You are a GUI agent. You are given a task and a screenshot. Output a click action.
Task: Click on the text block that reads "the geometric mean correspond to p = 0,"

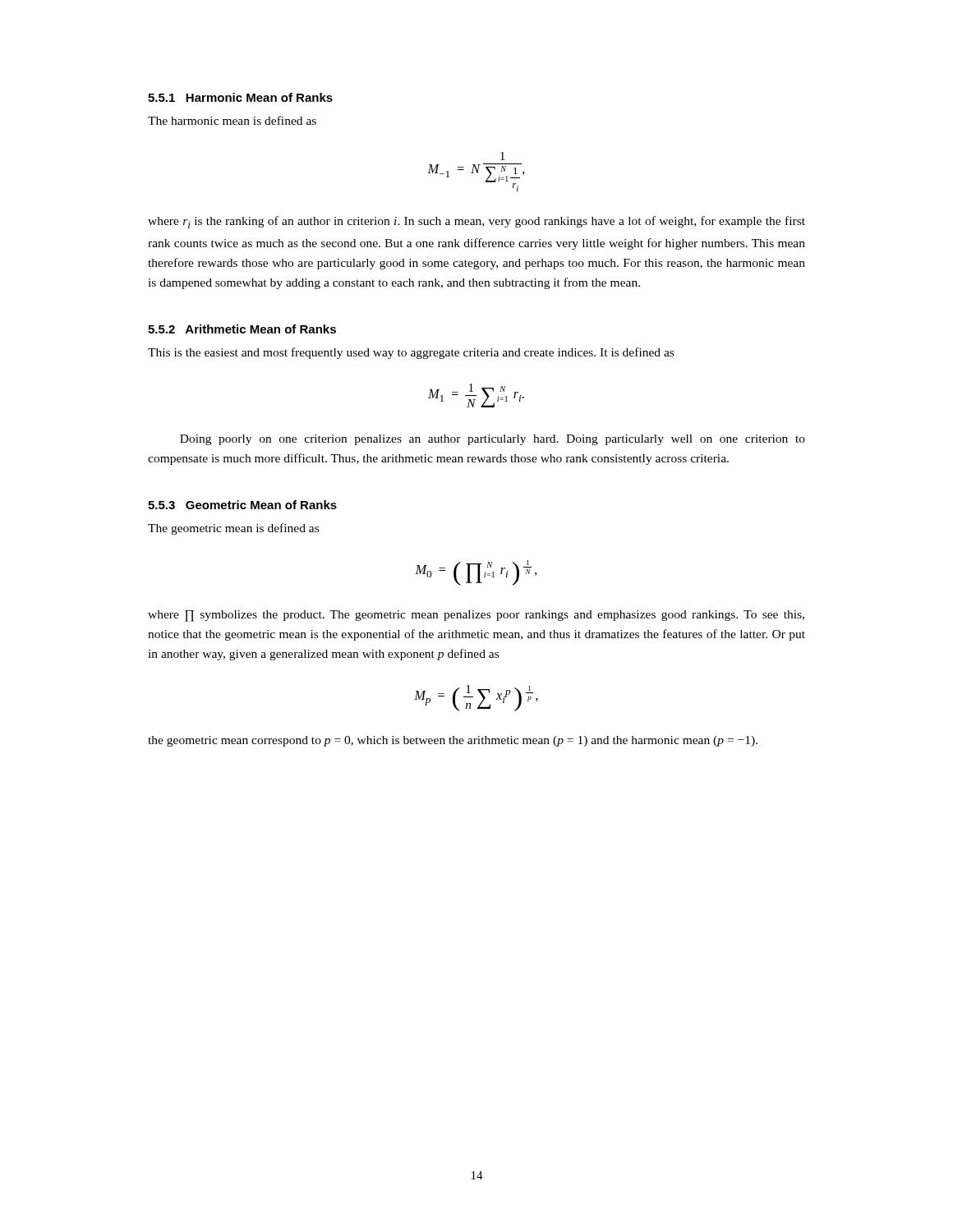click(453, 740)
